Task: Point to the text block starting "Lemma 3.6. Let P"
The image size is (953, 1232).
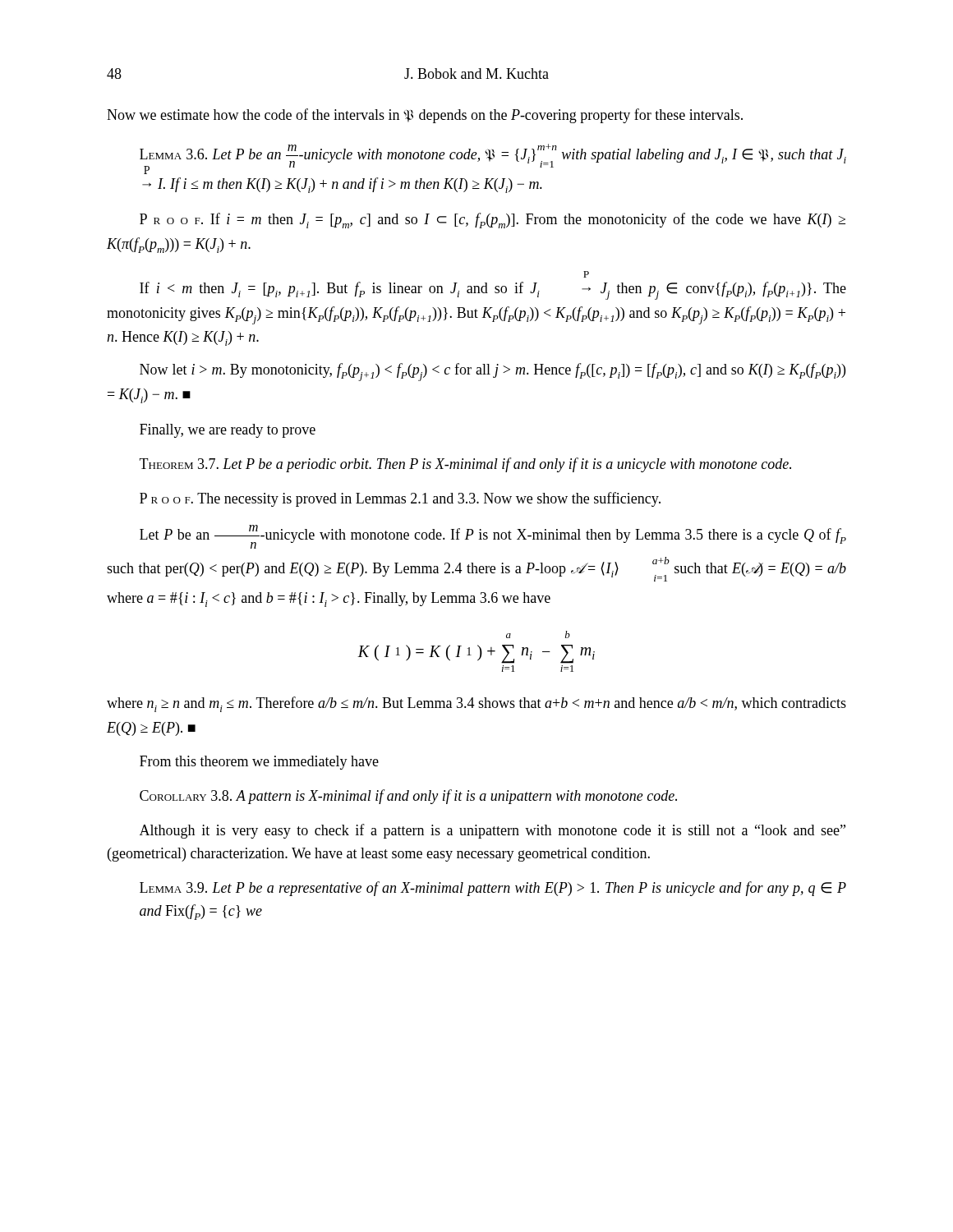Action: point(493,168)
